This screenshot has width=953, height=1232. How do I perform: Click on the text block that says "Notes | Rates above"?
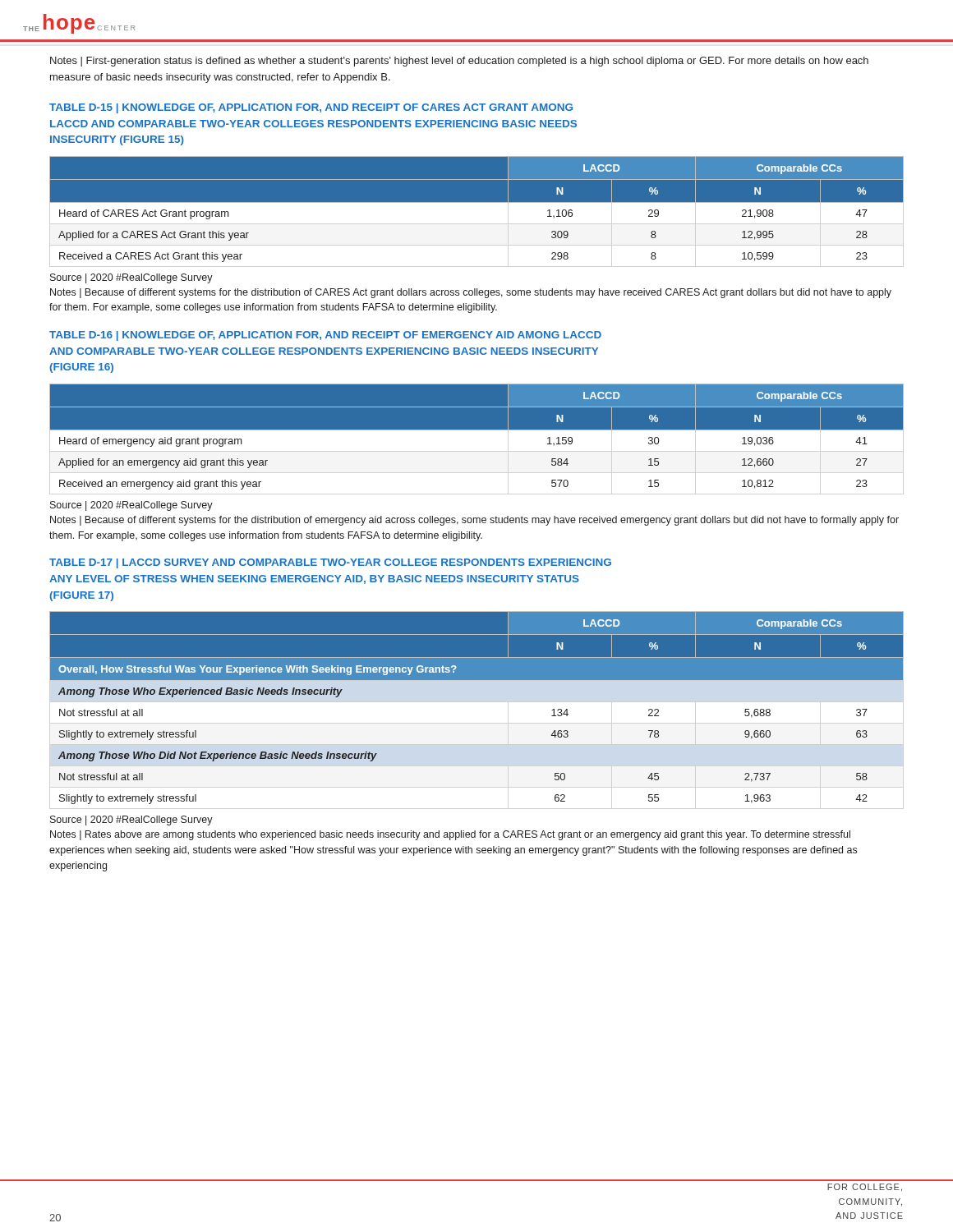pyautogui.click(x=453, y=850)
